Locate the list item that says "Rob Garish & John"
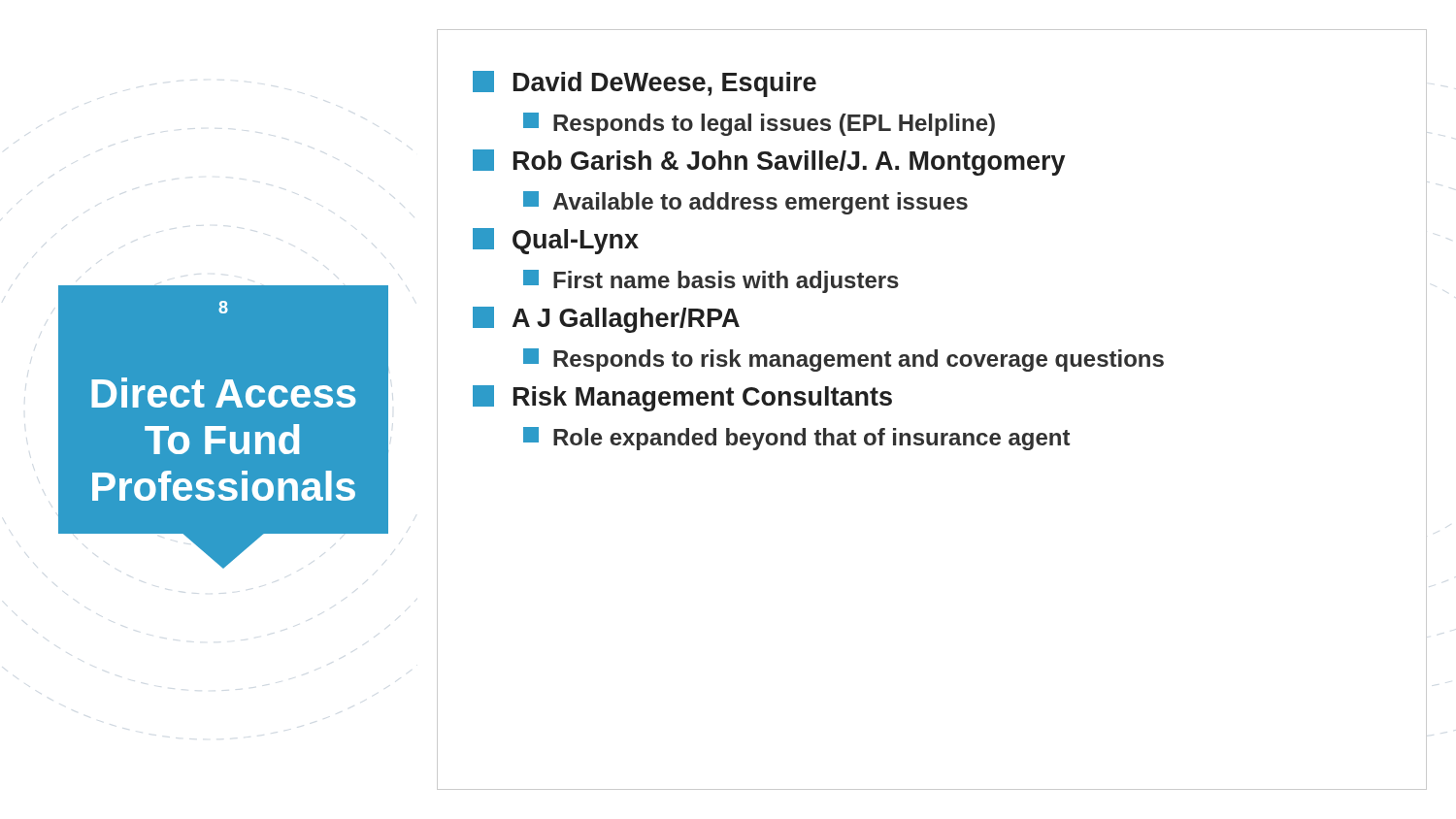This screenshot has height=819, width=1456. point(930,162)
